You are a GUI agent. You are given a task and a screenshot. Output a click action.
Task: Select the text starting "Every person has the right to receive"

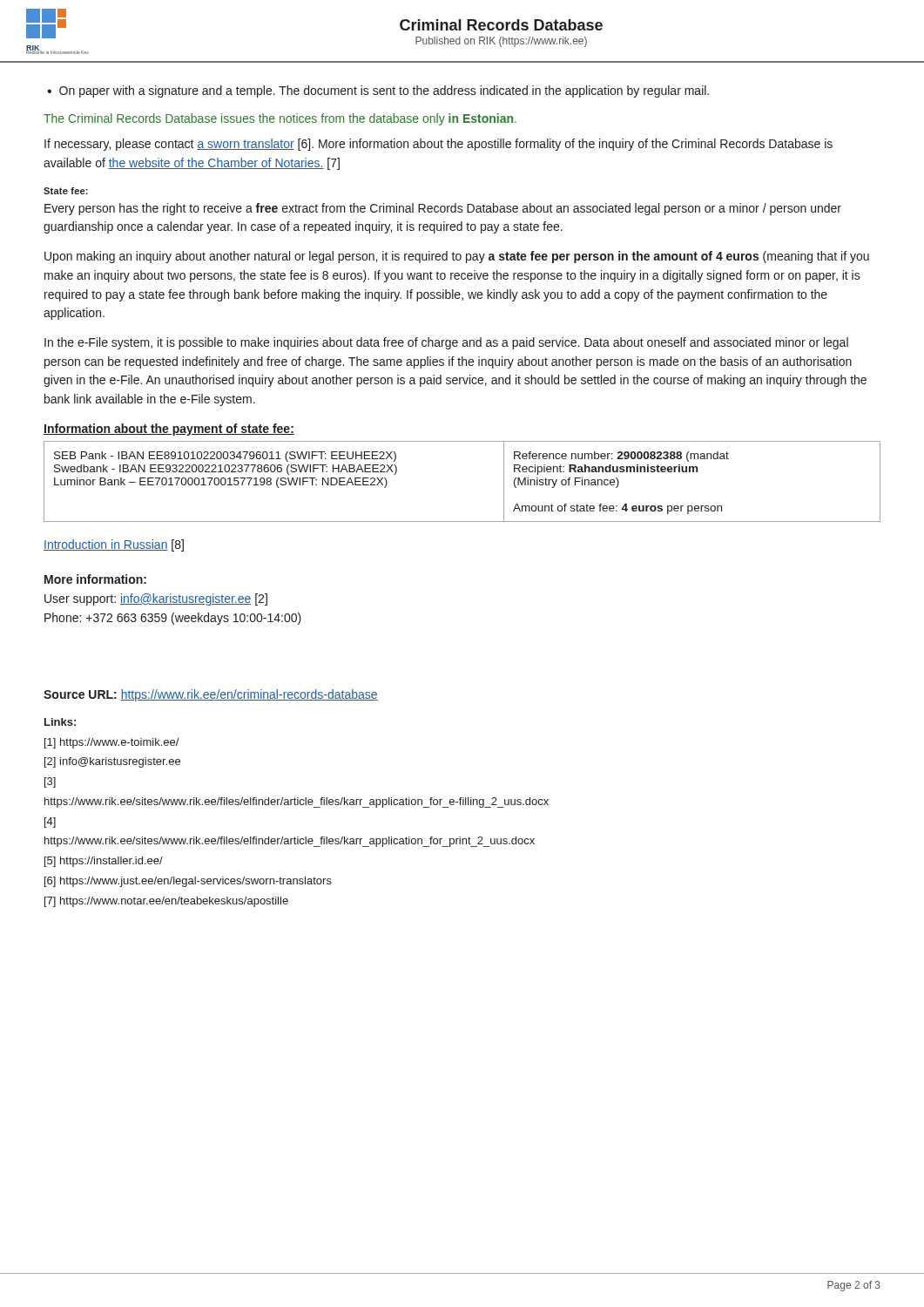tap(442, 217)
